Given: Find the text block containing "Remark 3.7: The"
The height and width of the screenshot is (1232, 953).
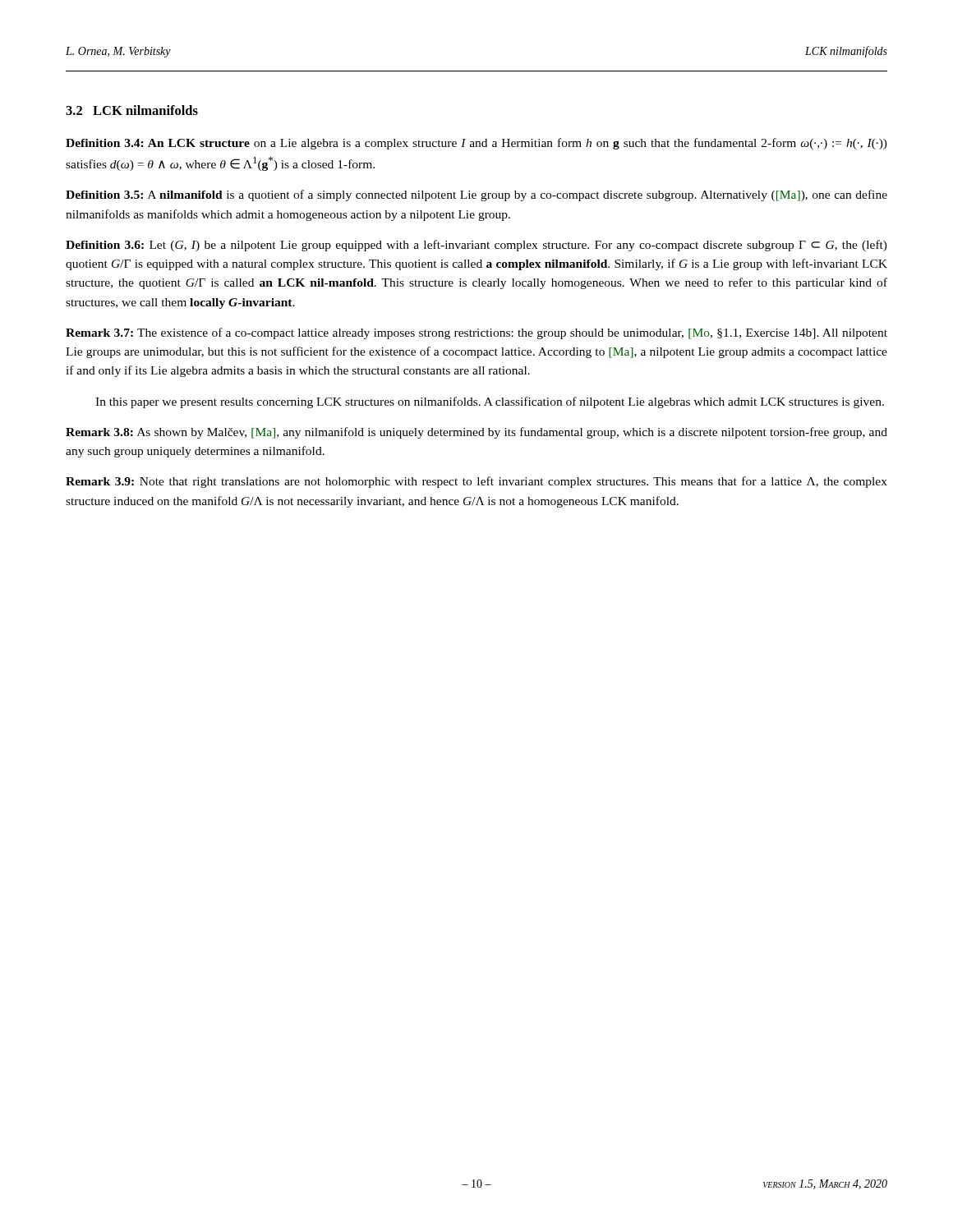Looking at the screenshot, I should (476, 351).
